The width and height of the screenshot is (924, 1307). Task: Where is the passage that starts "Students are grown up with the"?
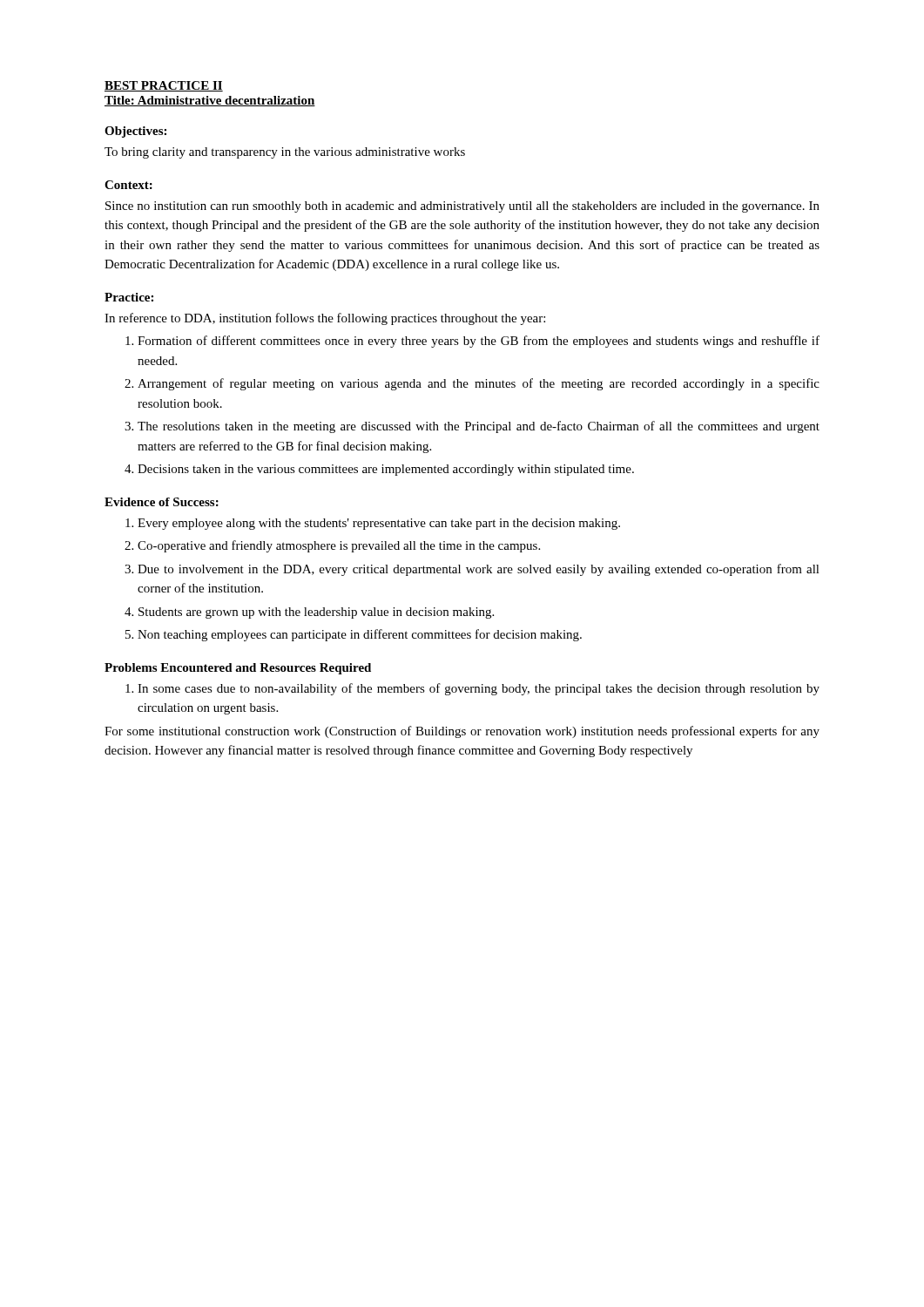pos(479,611)
